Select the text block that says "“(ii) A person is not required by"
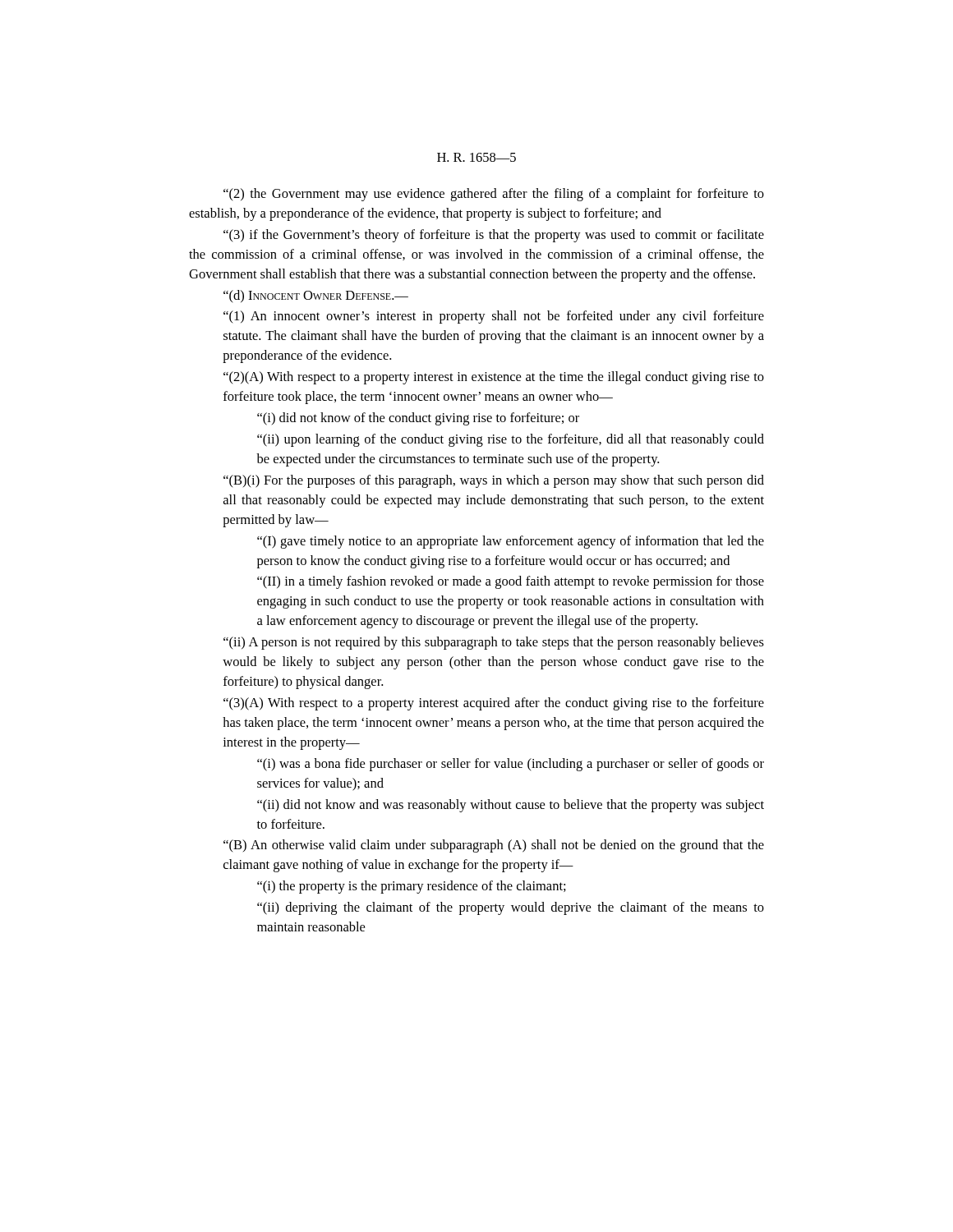 pos(493,662)
